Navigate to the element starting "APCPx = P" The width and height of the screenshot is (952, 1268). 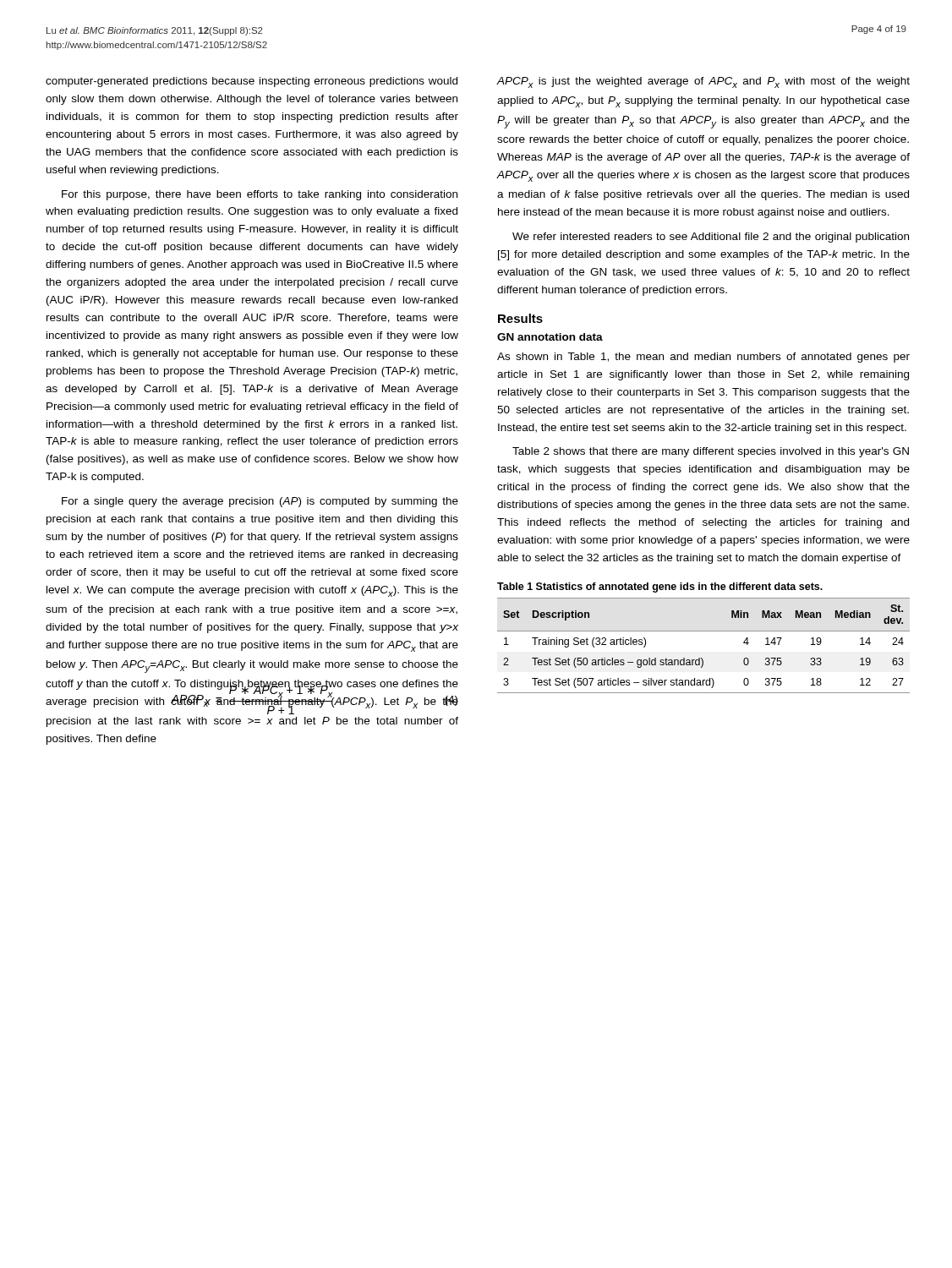[252, 700]
